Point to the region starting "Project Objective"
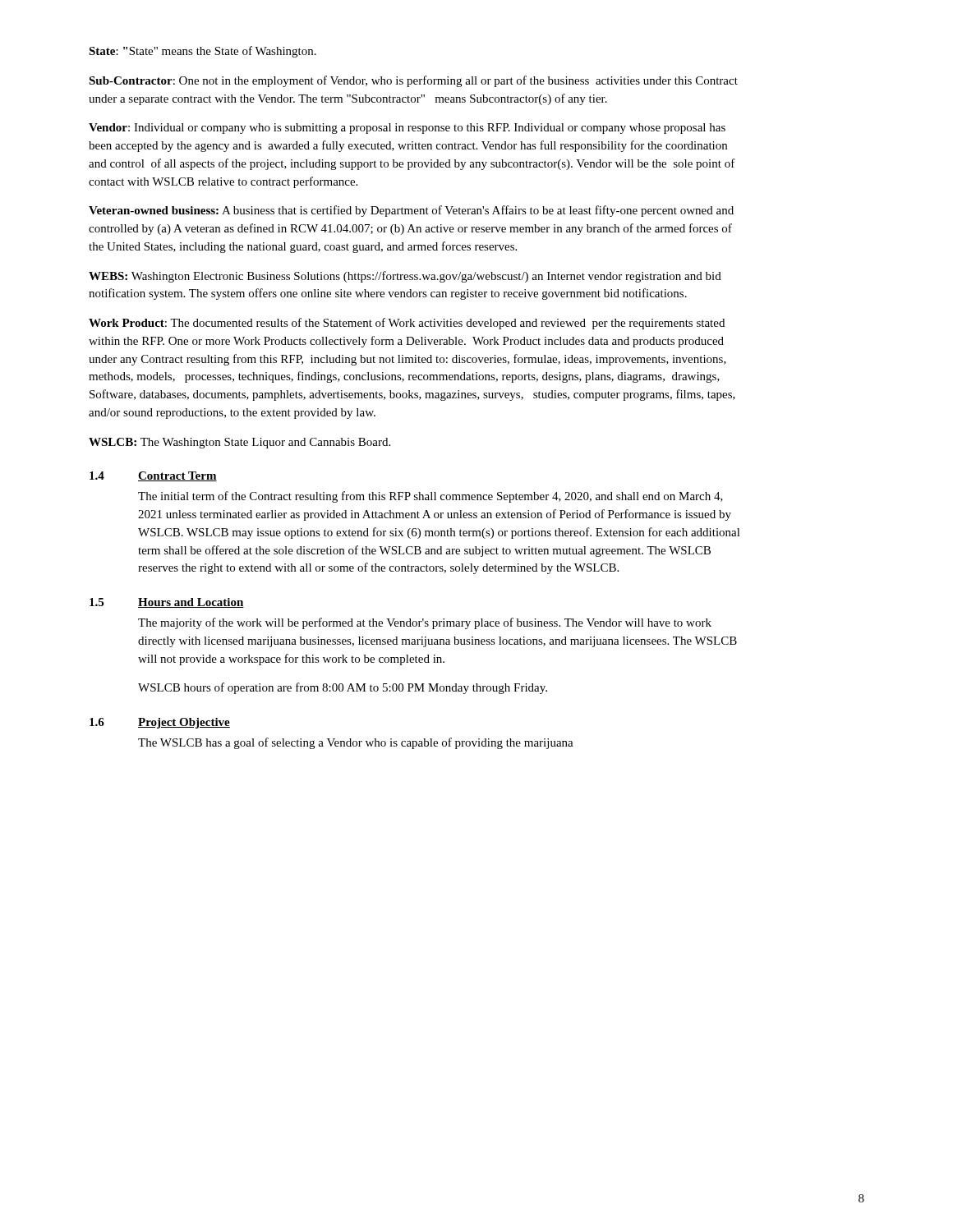Screen dimensions: 1232x953 click(184, 722)
